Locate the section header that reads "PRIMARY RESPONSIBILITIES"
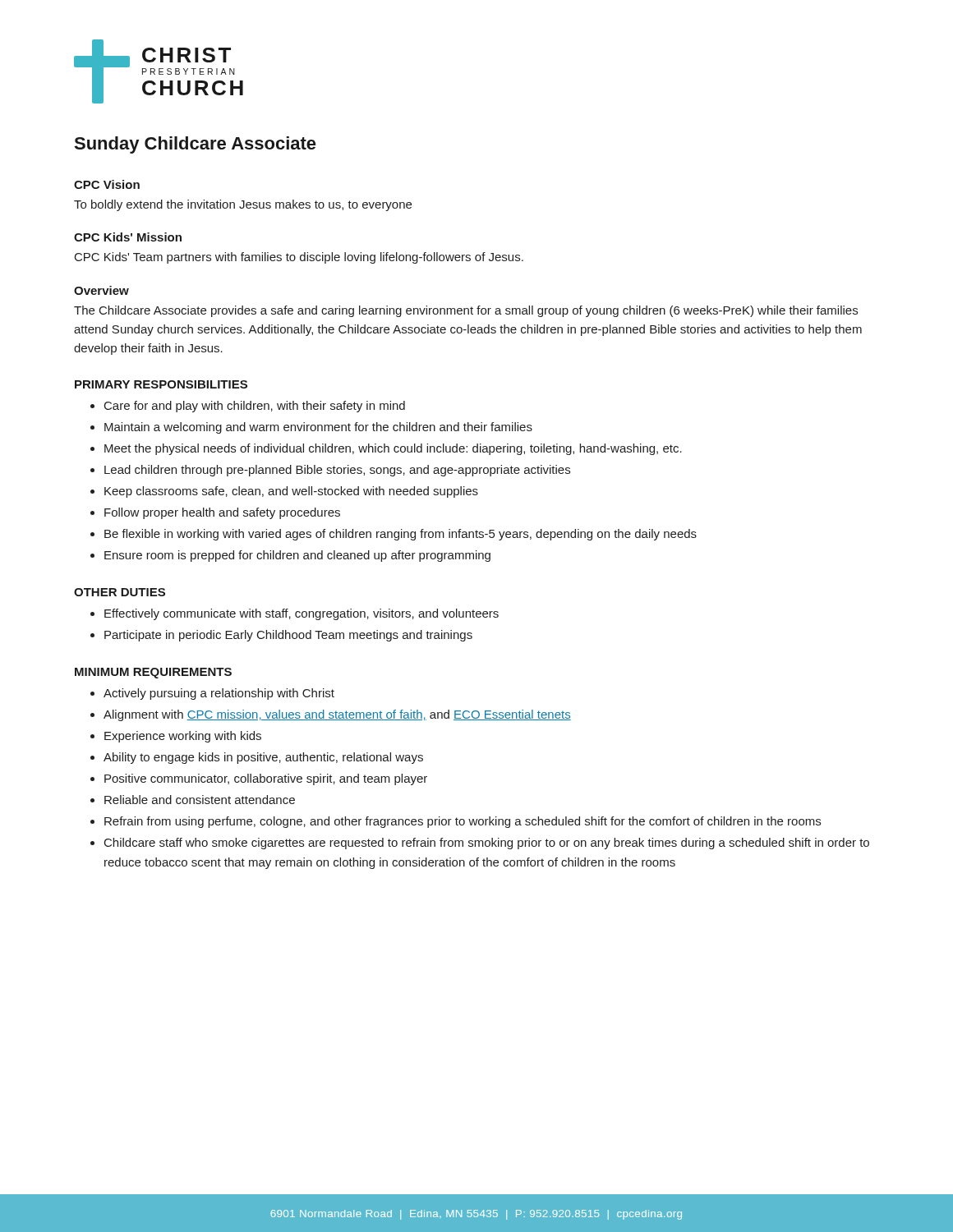This screenshot has width=953, height=1232. pyautogui.click(x=161, y=384)
